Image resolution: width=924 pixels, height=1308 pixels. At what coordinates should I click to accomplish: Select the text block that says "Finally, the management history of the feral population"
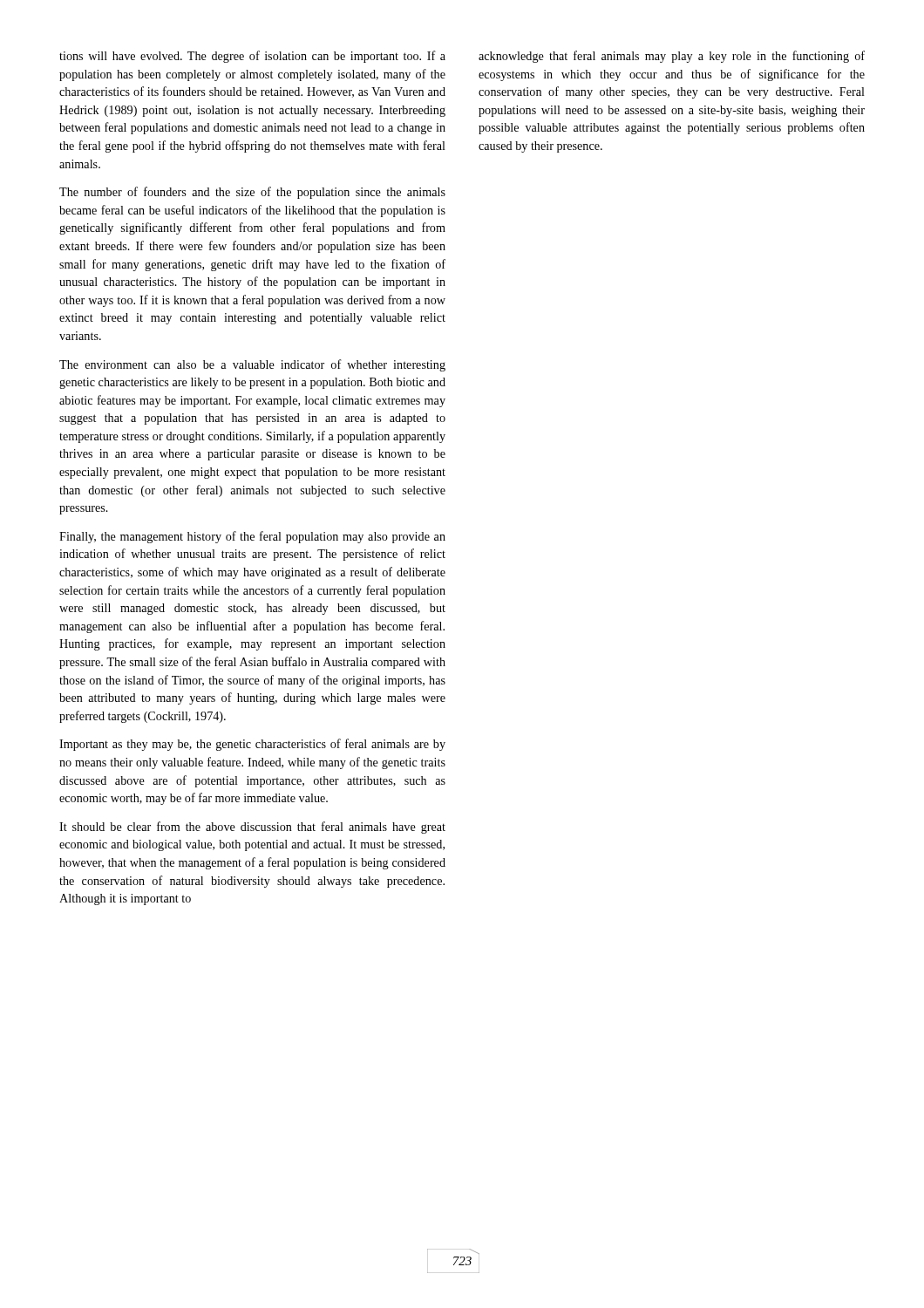pyautogui.click(x=252, y=626)
